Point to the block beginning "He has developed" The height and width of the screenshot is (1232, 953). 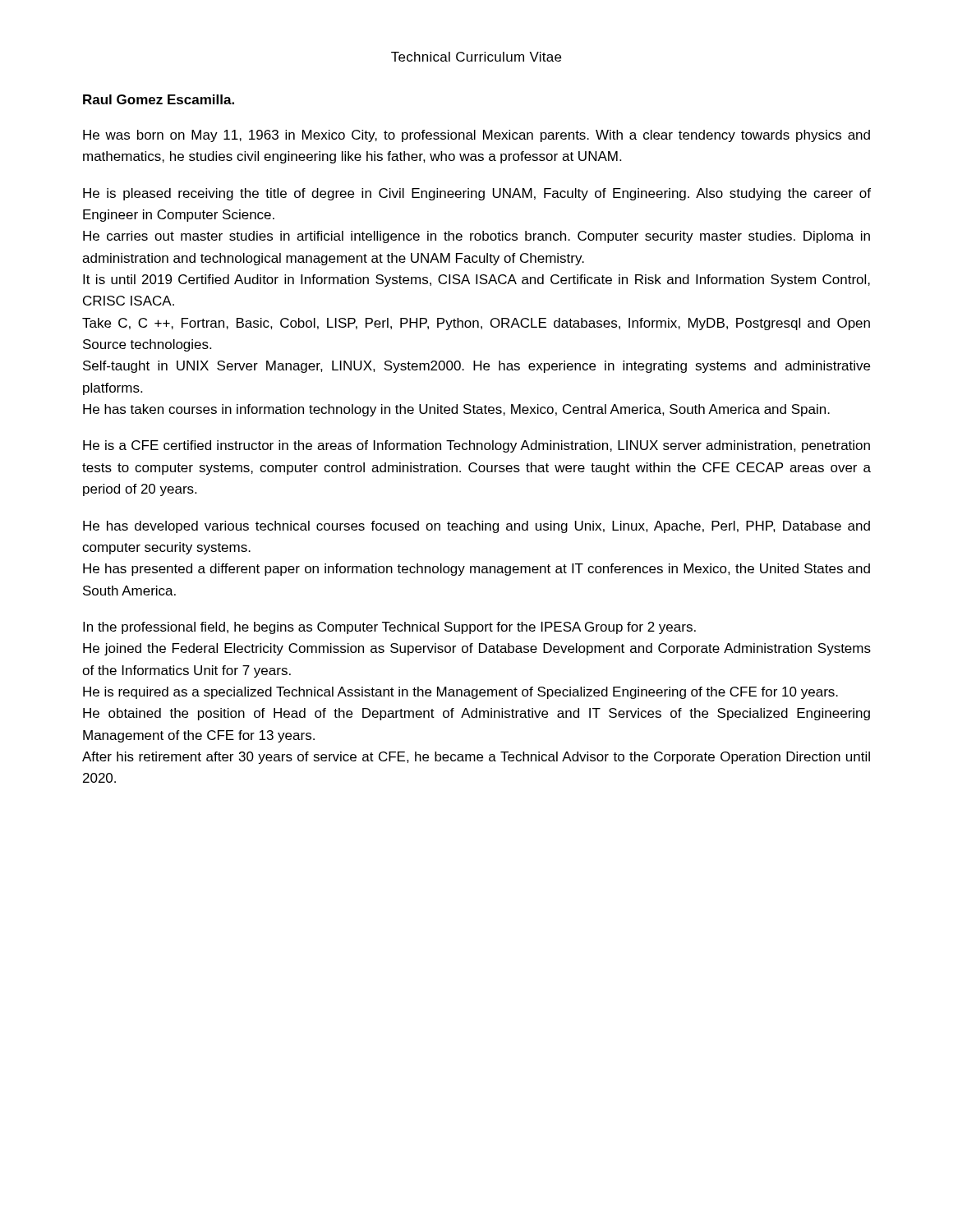point(476,558)
